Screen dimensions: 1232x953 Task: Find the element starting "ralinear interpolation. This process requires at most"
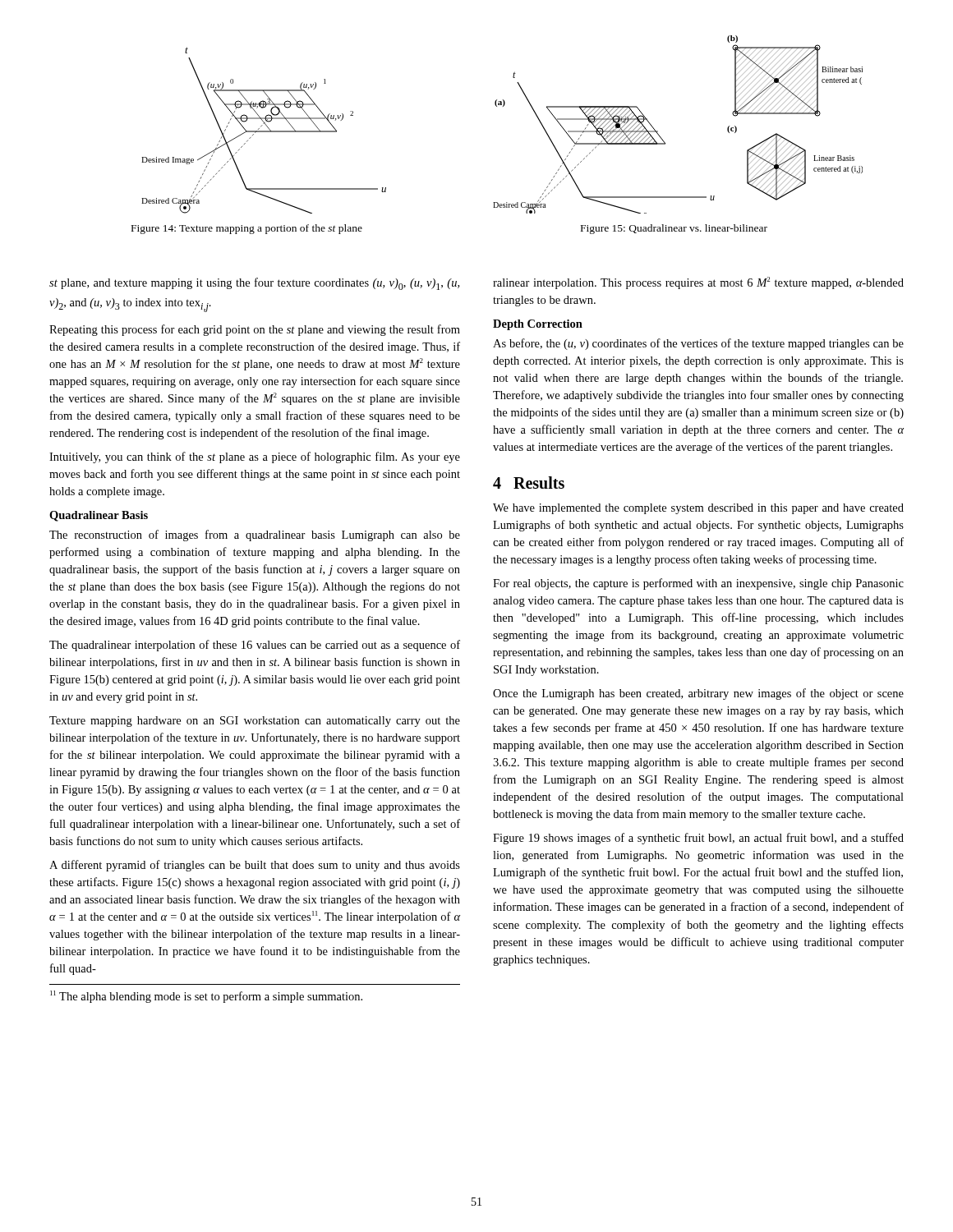[x=698, y=292]
